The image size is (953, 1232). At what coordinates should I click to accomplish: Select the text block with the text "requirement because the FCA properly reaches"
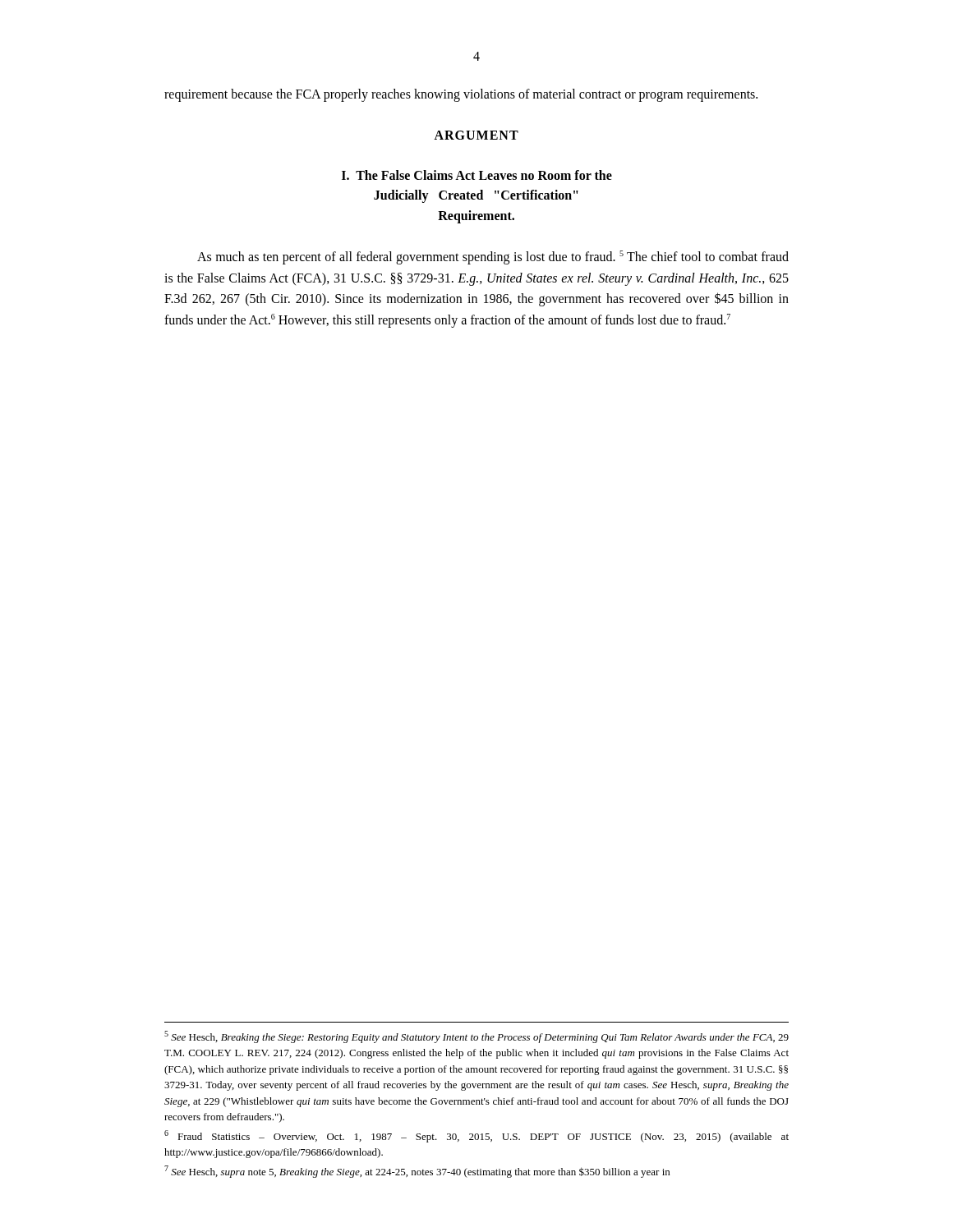click(x=461, y=94)
